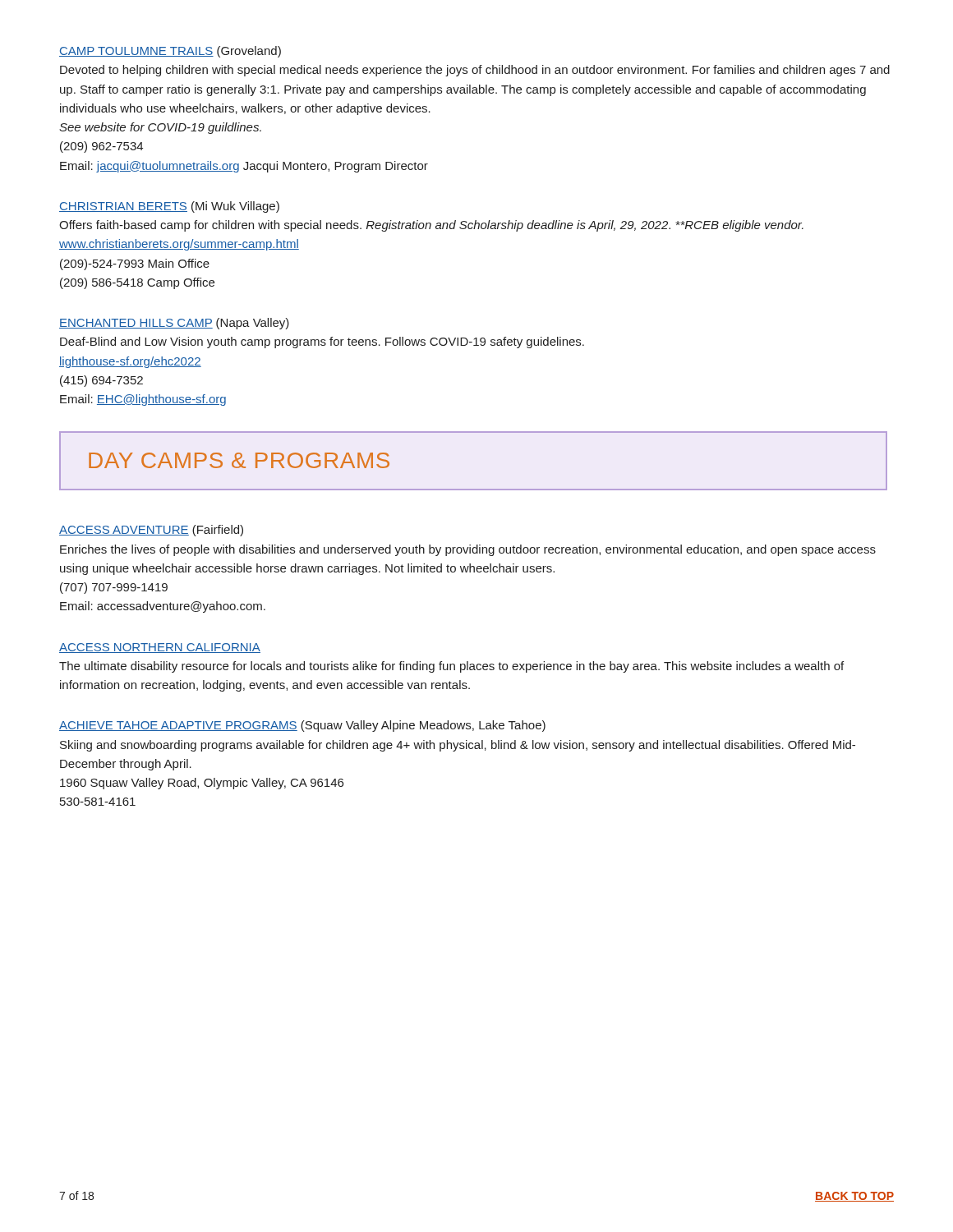953x1232 pixels.
Task: Select the list item that says "ENCHANTED HILLS CAMP (Napa Valley) Deaf-Blind"
Action: click(174, 324)
